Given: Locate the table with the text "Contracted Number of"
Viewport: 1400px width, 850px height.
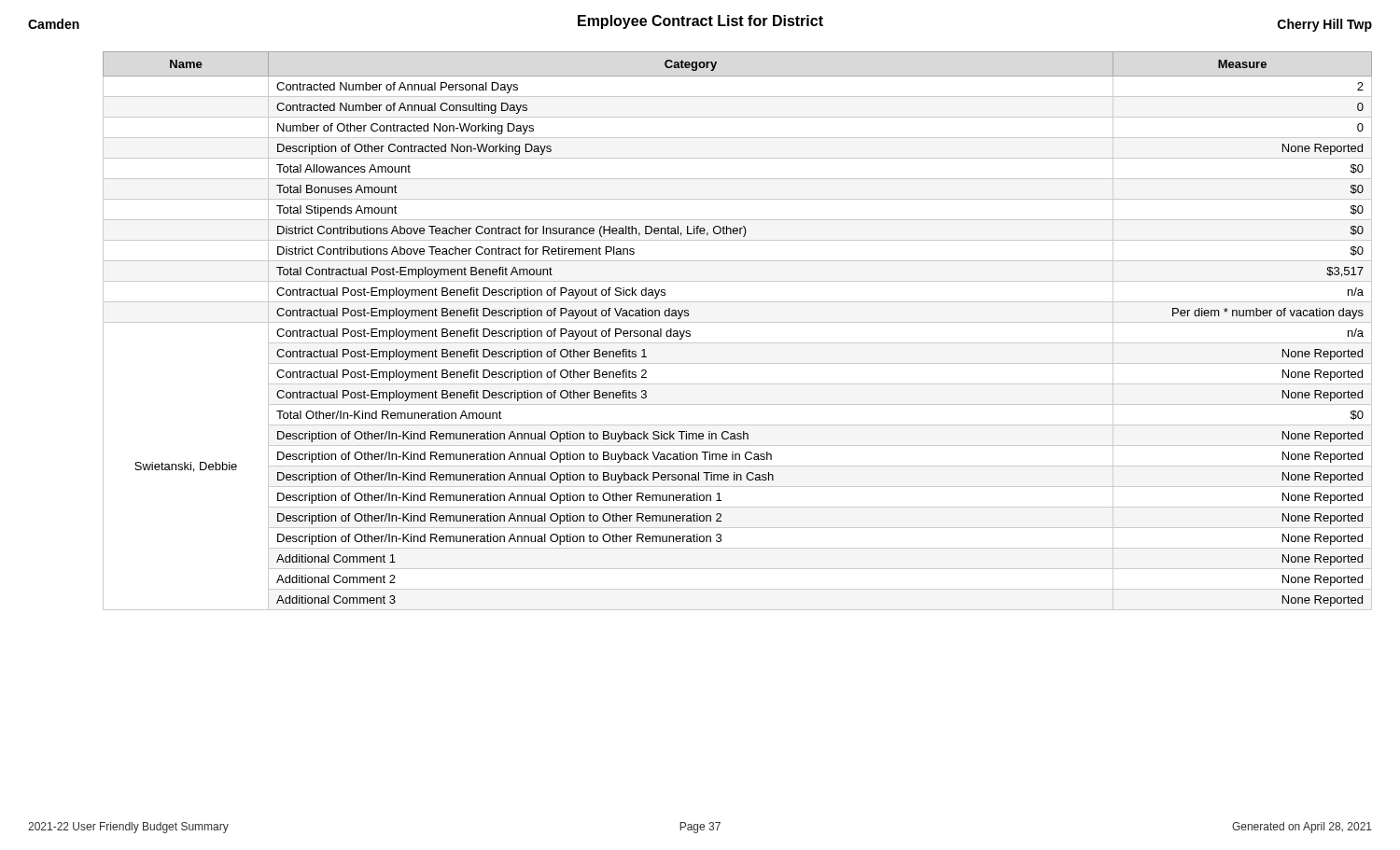Looking at the screenshot, I should (737, 331).
